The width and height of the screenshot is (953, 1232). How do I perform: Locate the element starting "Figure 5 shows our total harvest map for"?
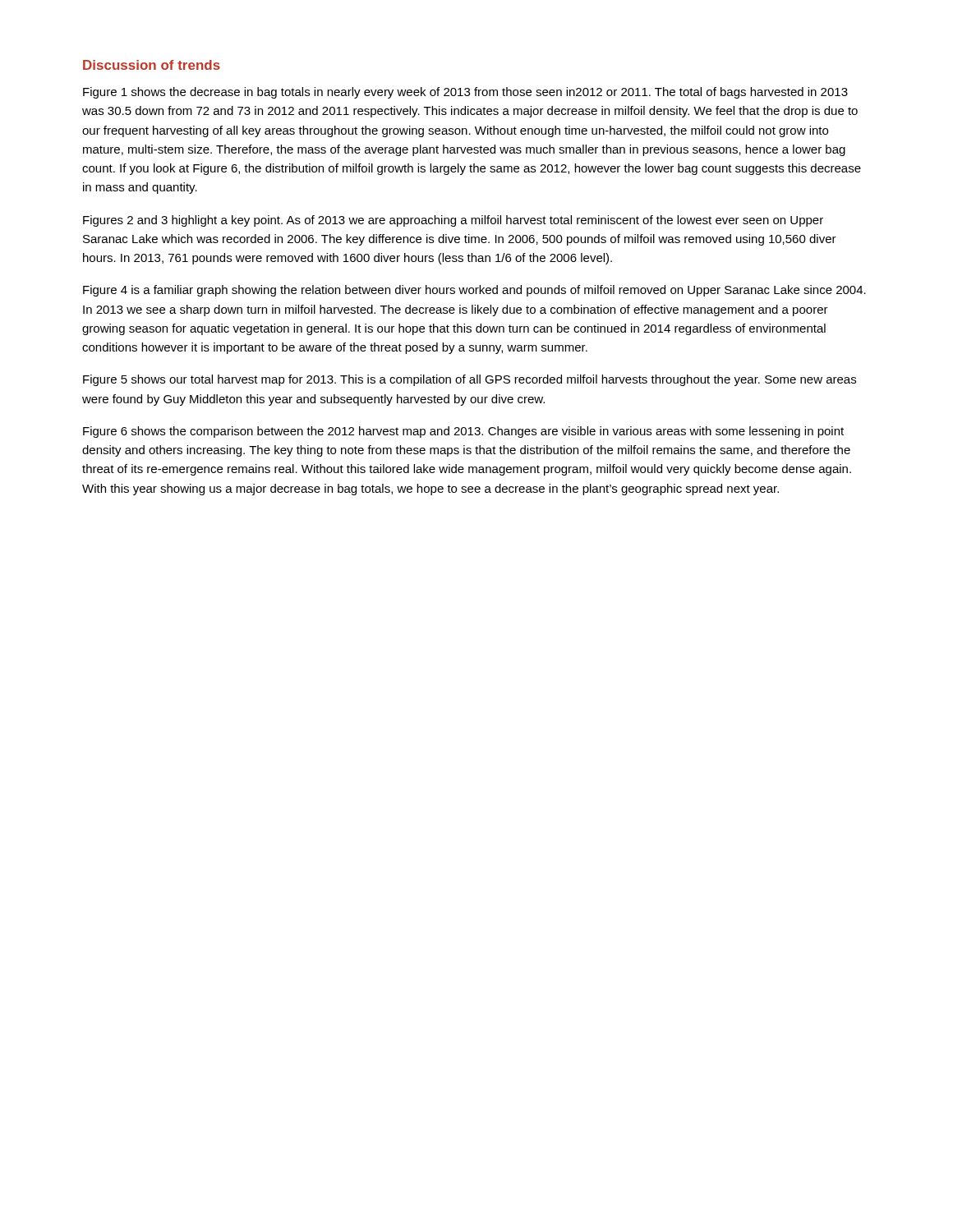pyautogui.click(x=469, y=389)
